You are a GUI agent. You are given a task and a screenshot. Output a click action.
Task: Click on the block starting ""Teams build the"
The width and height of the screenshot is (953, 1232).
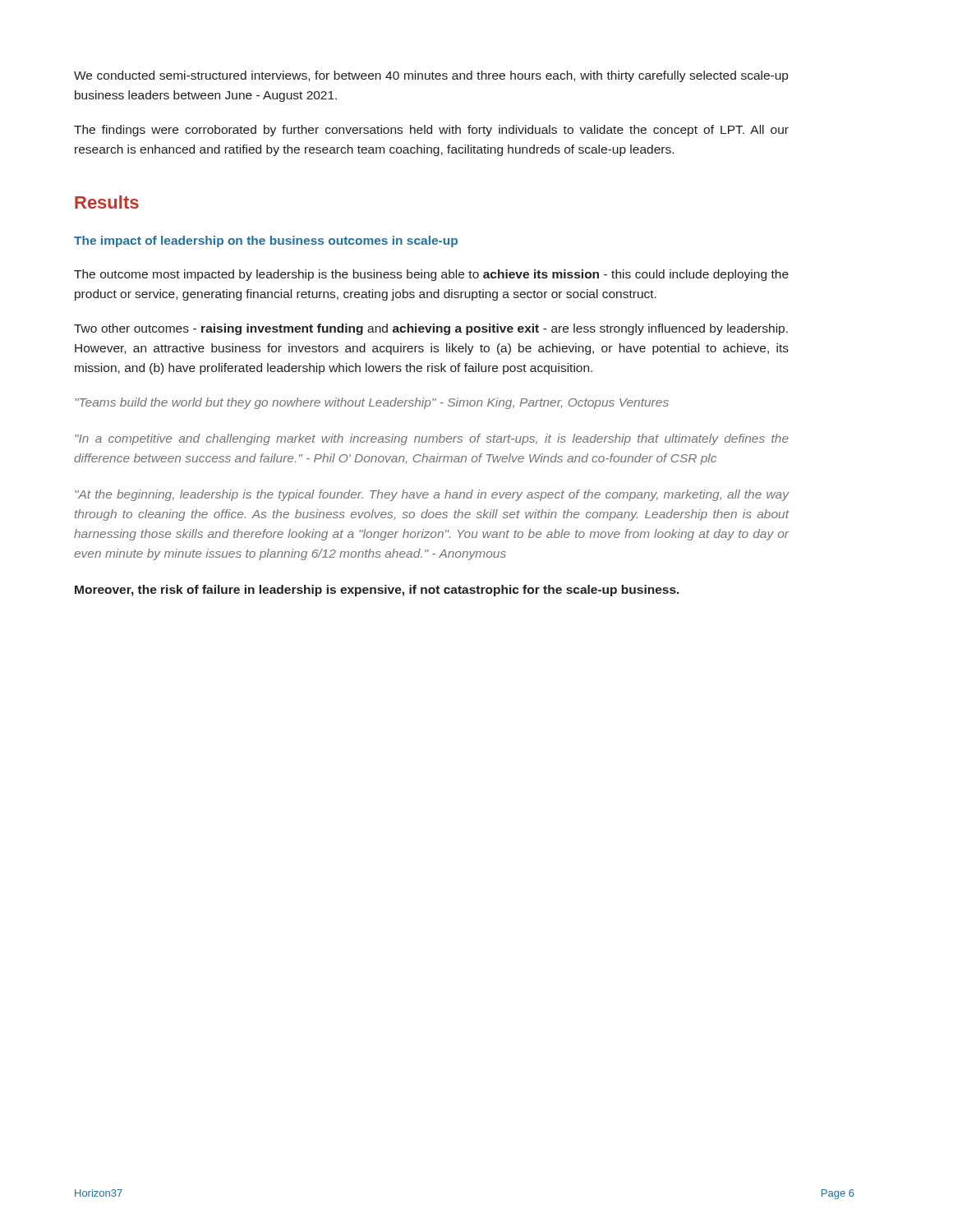click(x=431, y=403)
